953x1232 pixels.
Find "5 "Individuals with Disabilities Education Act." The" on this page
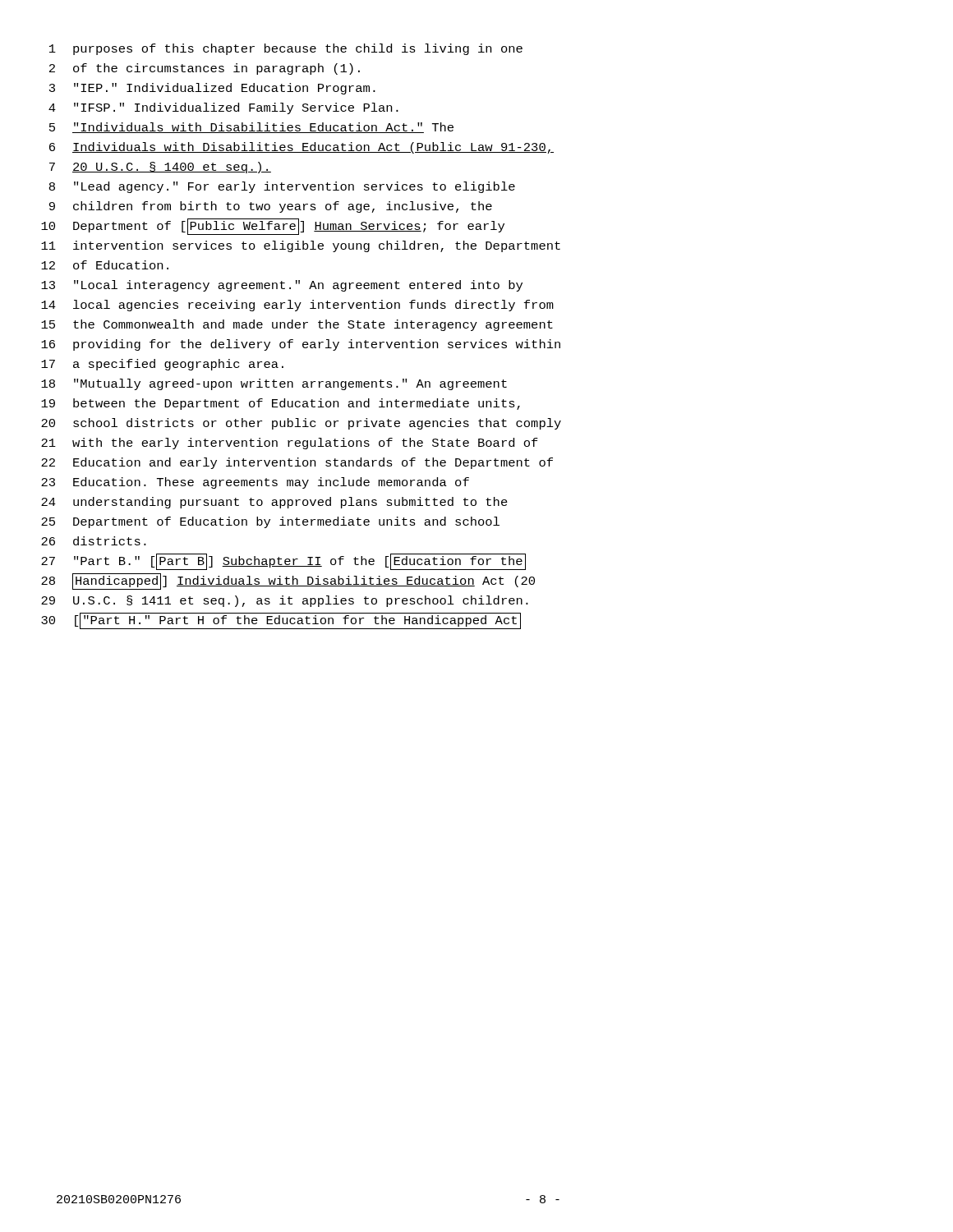[x=251, y=128]
